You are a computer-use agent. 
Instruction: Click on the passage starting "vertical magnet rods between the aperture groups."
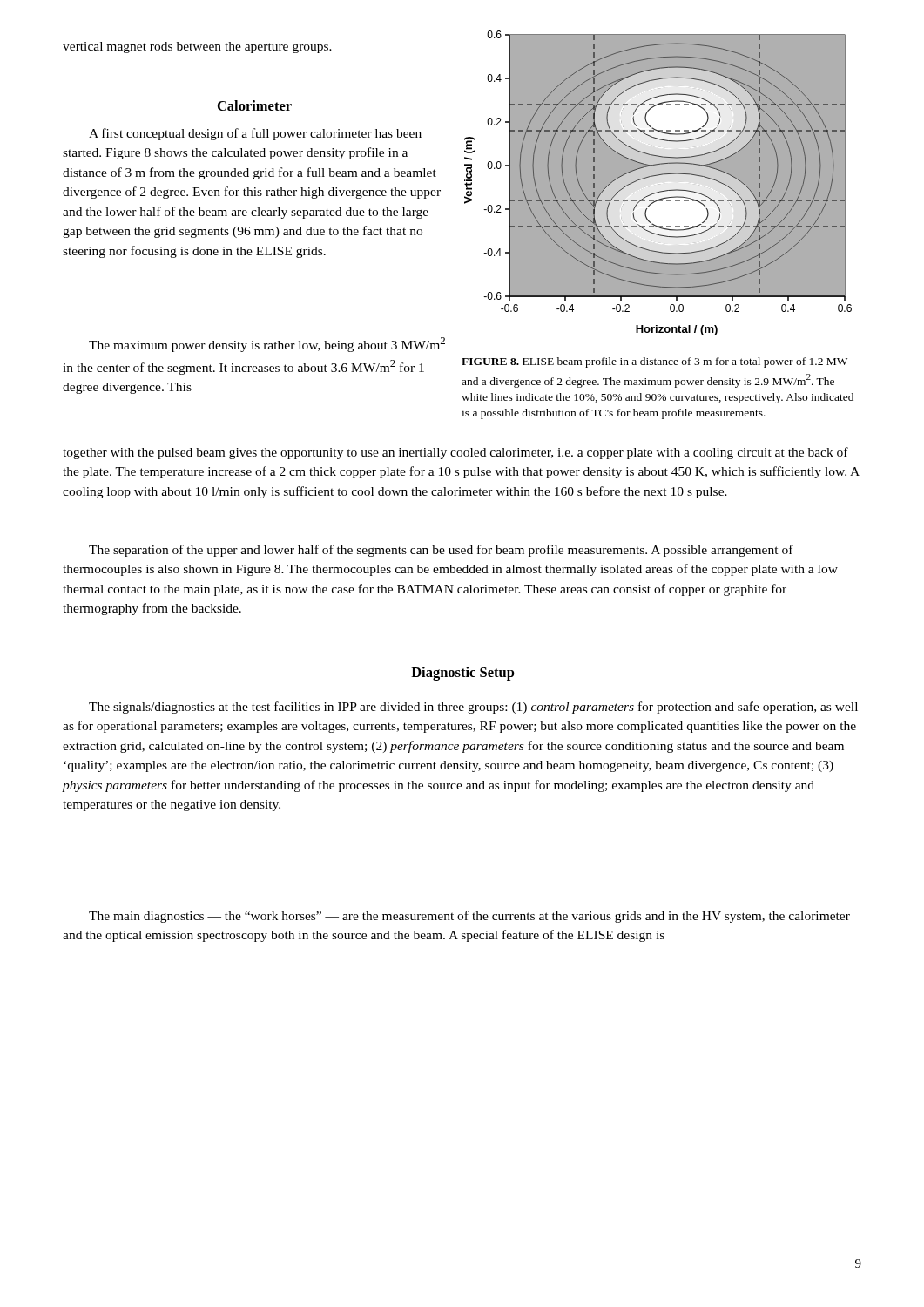point(197,46)
